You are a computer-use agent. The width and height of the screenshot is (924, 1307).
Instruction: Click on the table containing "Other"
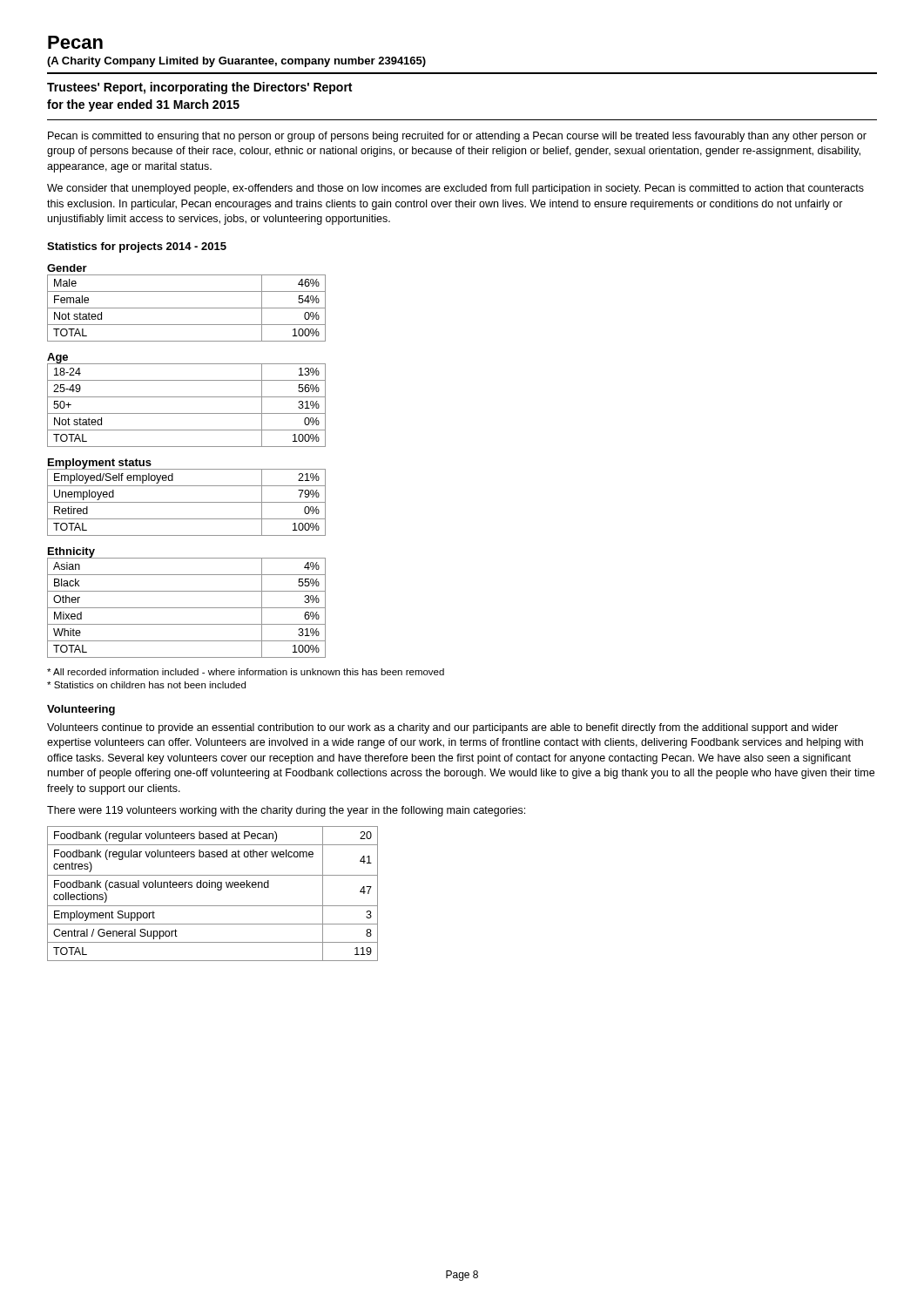tap(462, 607)
